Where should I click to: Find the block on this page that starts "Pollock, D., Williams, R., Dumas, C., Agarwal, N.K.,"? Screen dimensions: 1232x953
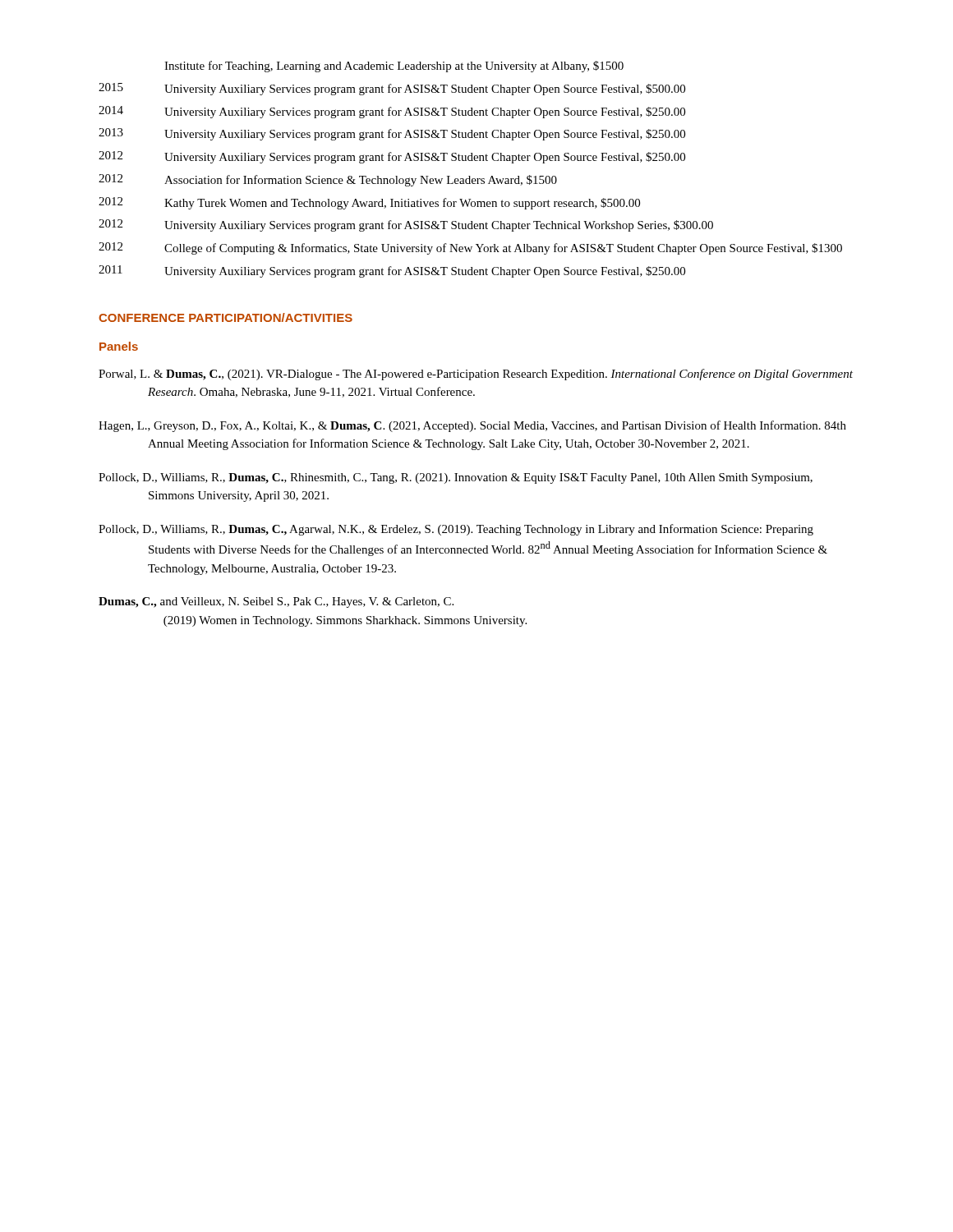point(463,548)
